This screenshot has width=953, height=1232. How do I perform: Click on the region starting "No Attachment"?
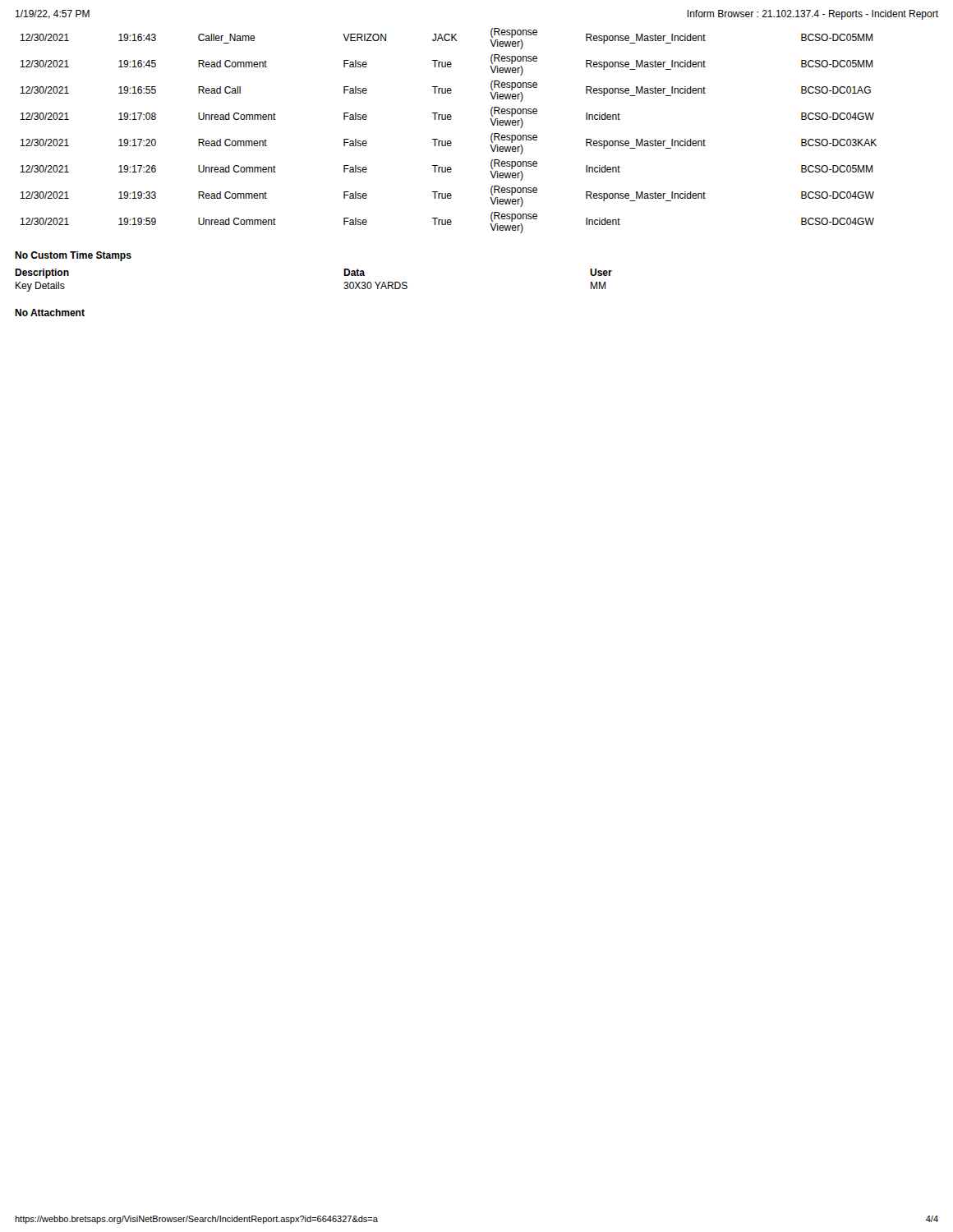pyautogui.click(x=50, y=313)
